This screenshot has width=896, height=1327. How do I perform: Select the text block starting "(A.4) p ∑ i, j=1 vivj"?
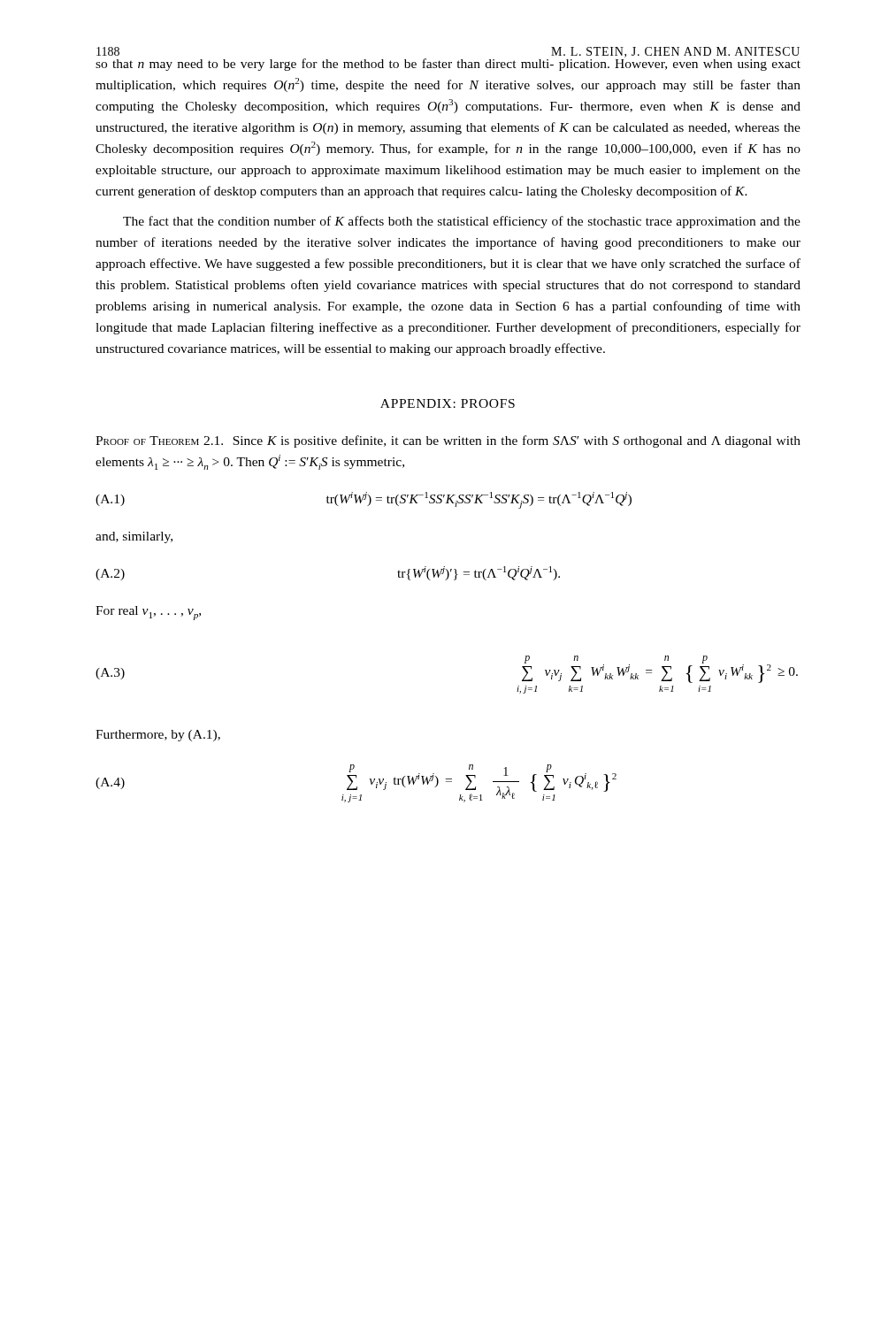[448, 782]
